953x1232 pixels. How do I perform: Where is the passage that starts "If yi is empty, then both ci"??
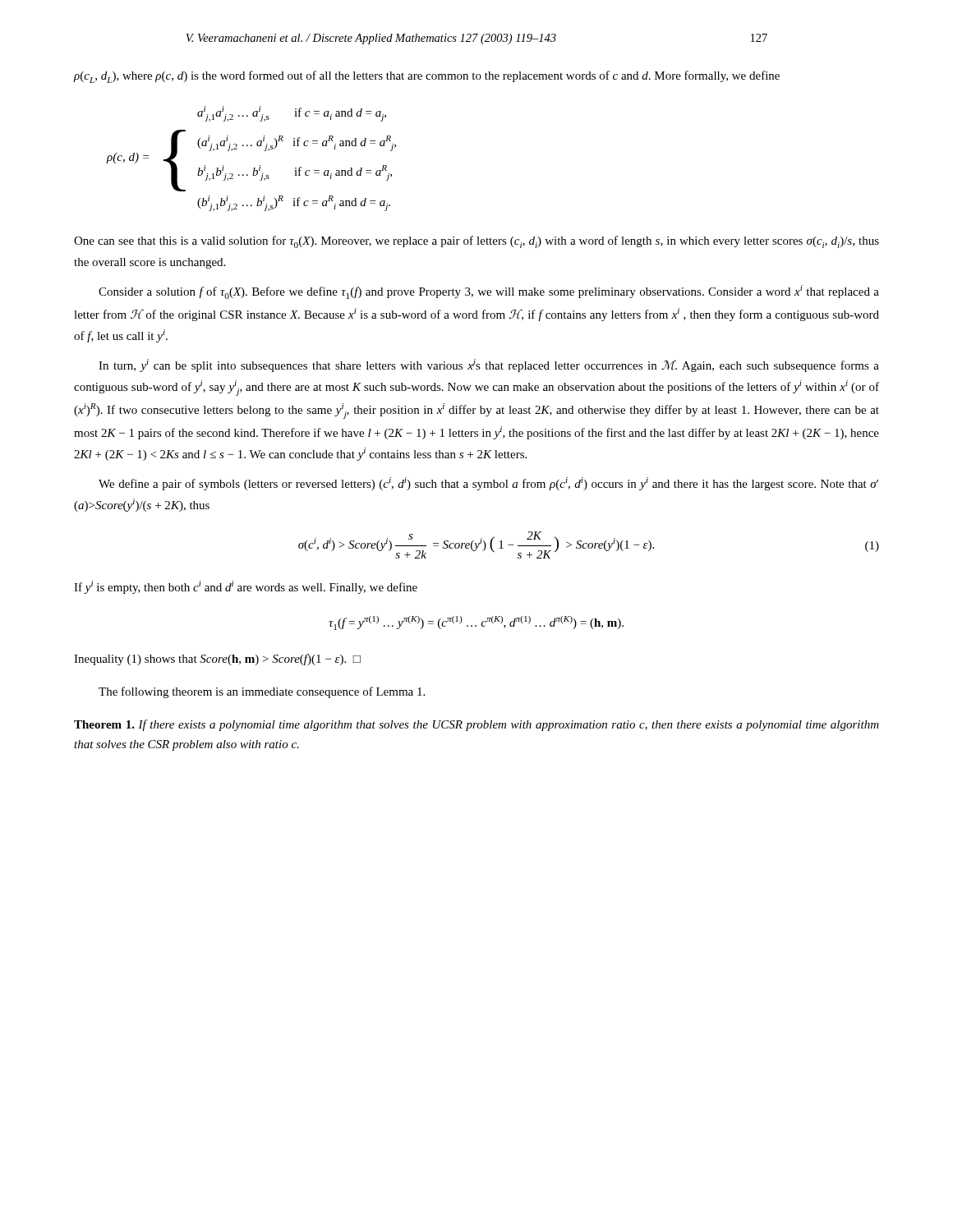pos(246,586)
